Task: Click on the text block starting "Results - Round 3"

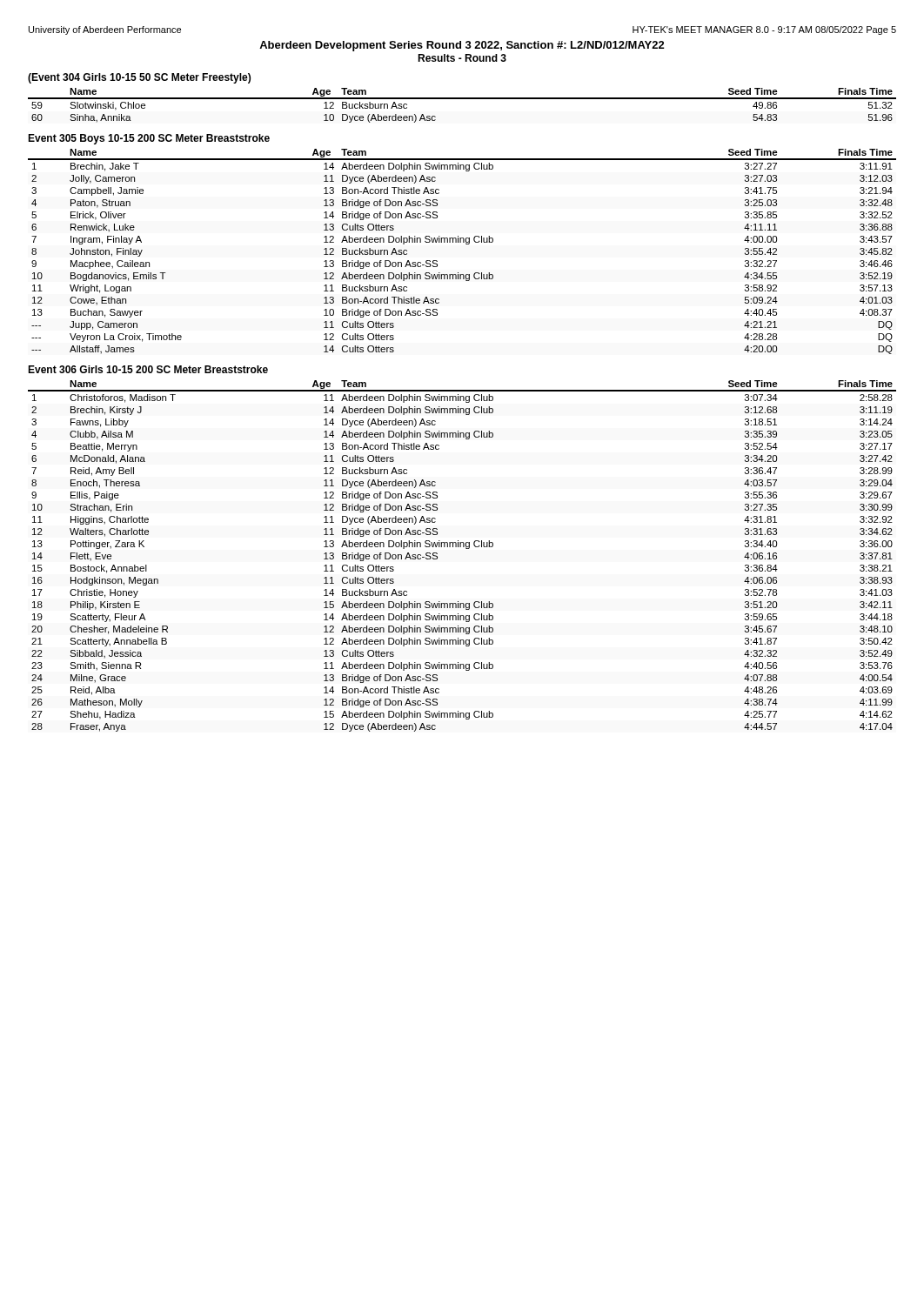Action: coord(462,58)
